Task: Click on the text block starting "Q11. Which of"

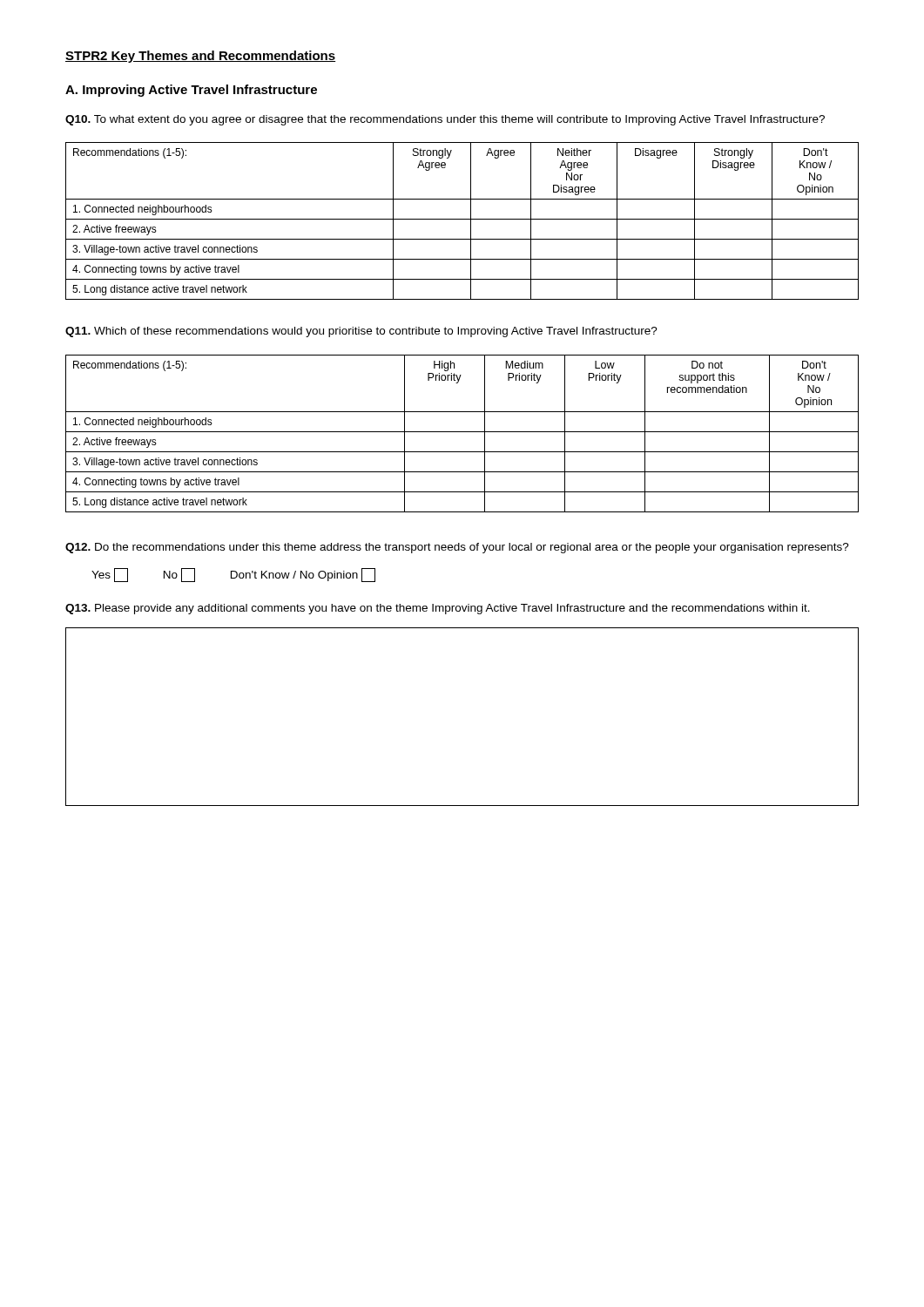Action: [361, 331]
